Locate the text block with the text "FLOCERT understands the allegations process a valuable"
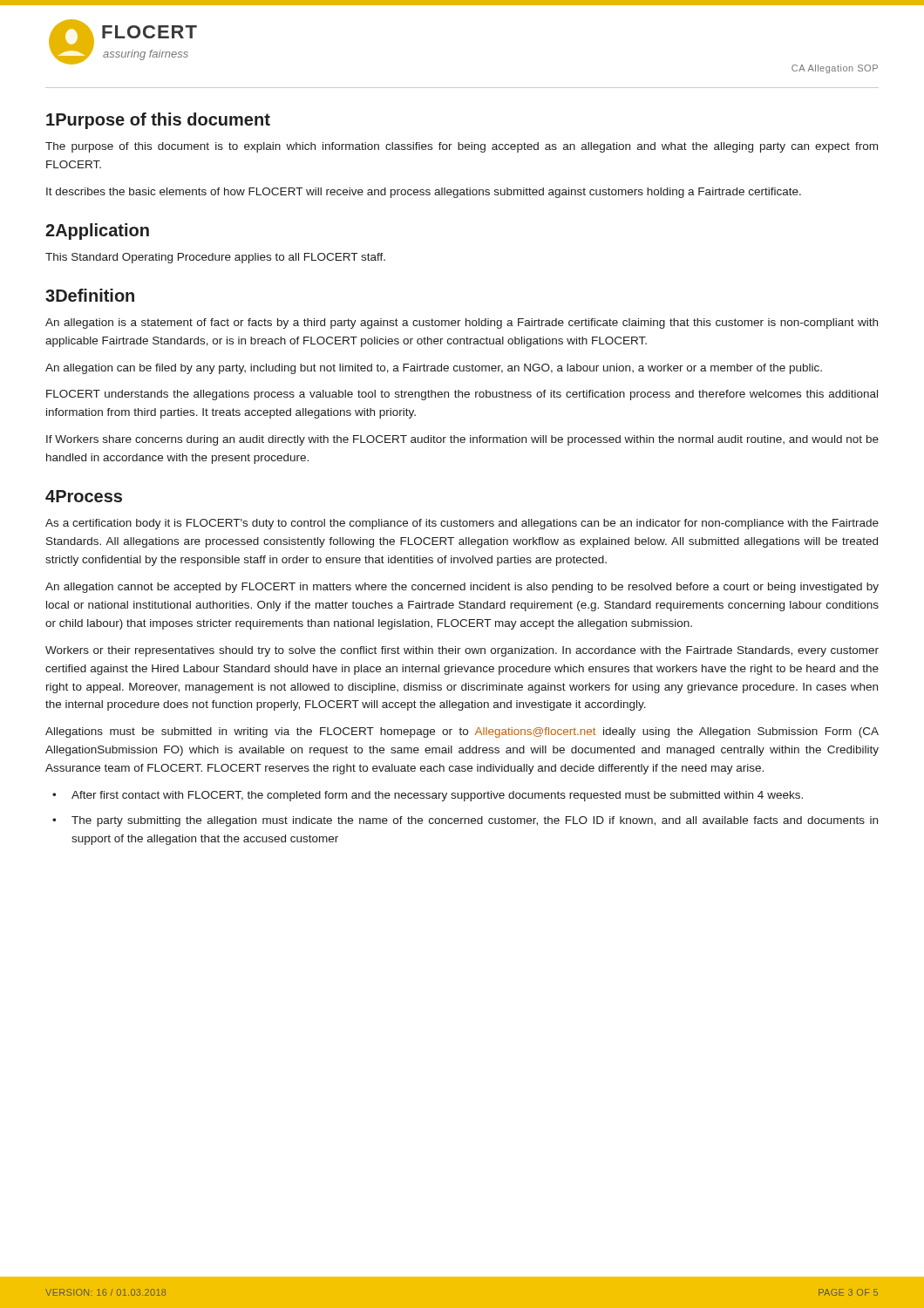This screenshot has width=924, height=1308. pyautogui.click(x=462, y=403)
